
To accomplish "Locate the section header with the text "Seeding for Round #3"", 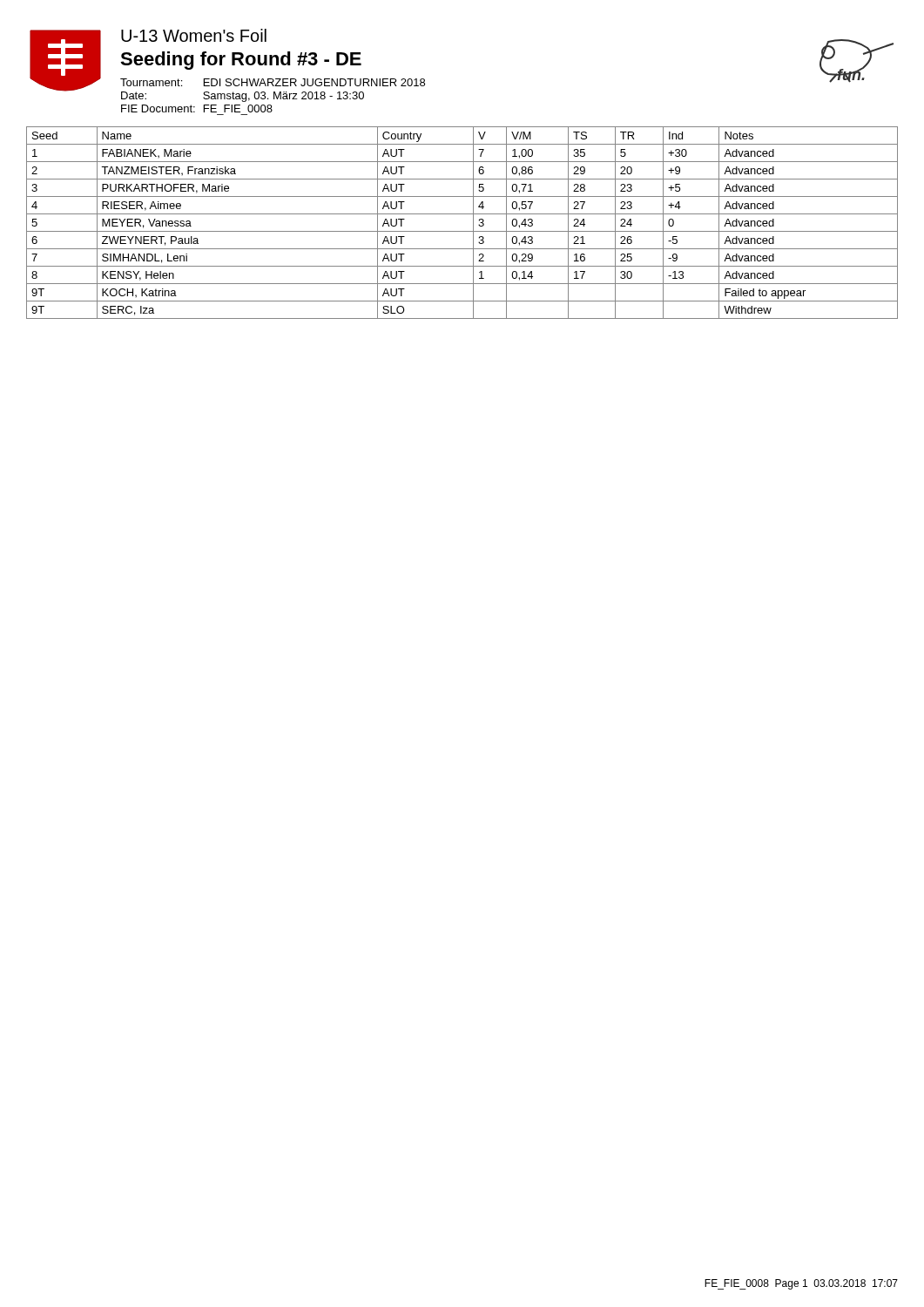I will coord(241,61).
